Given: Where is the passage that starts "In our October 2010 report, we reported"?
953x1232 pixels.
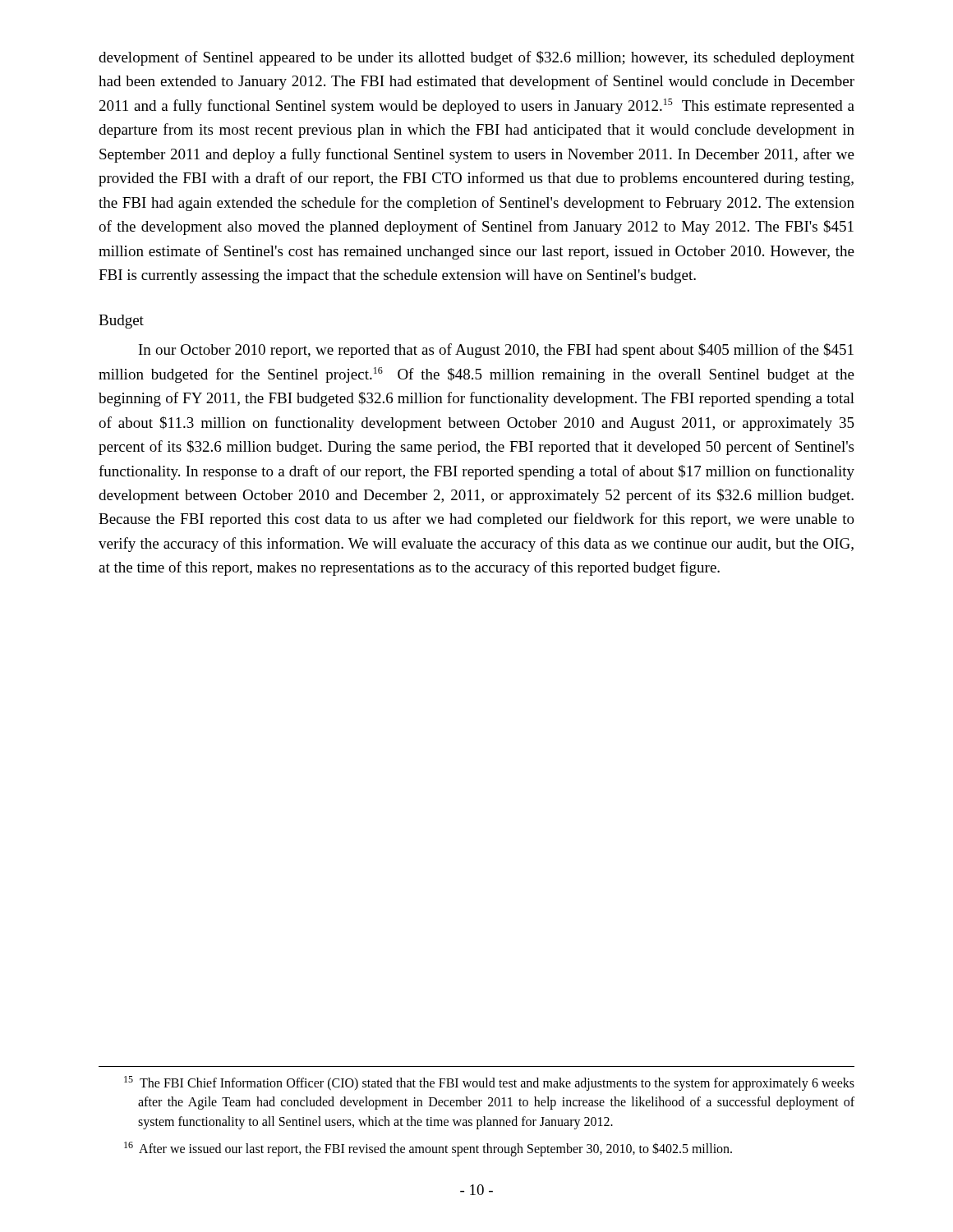Looking at the screenshot, I should (x=476, y=459).
